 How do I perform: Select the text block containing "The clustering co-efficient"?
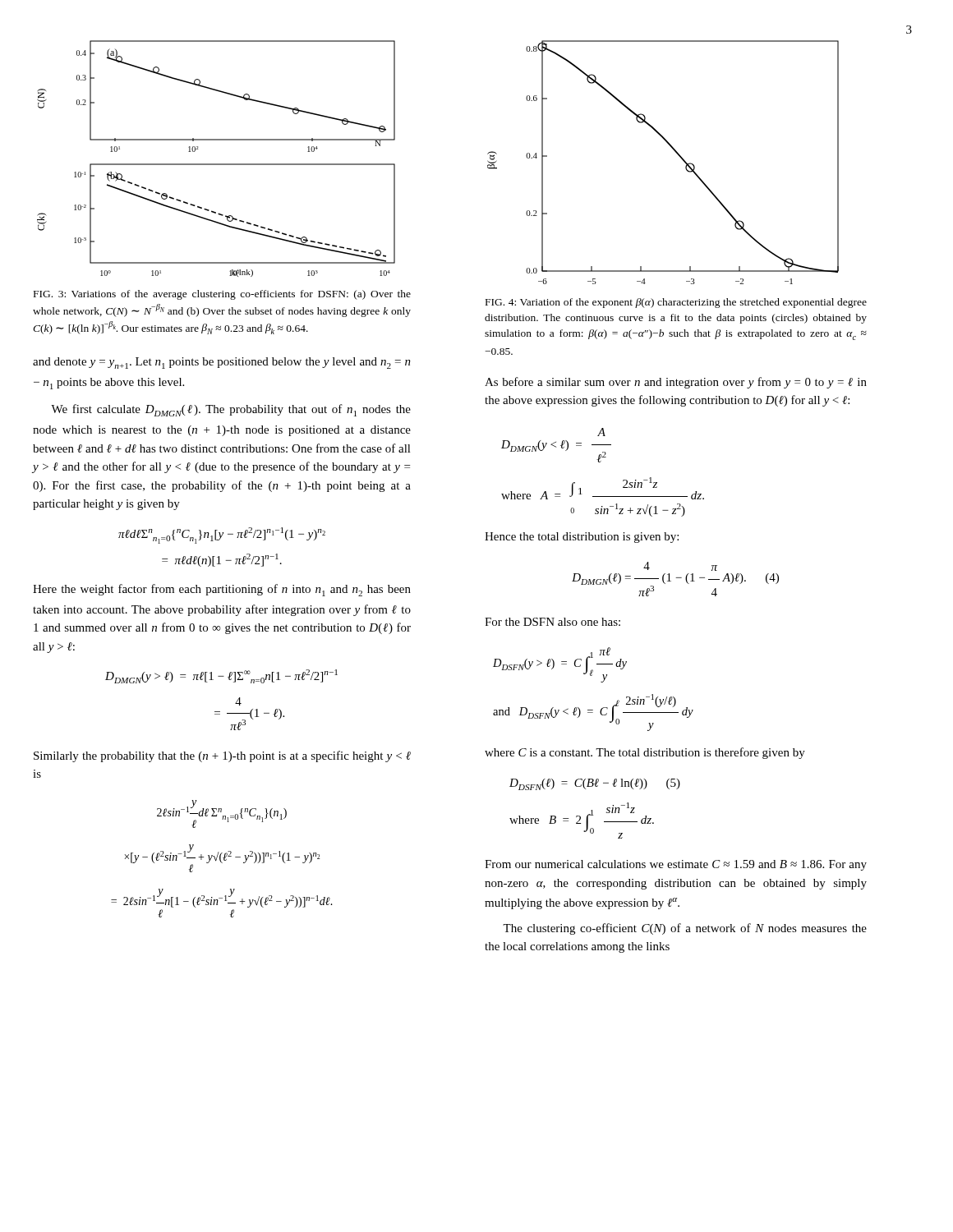pyautogui.click(x=676, y=937)
